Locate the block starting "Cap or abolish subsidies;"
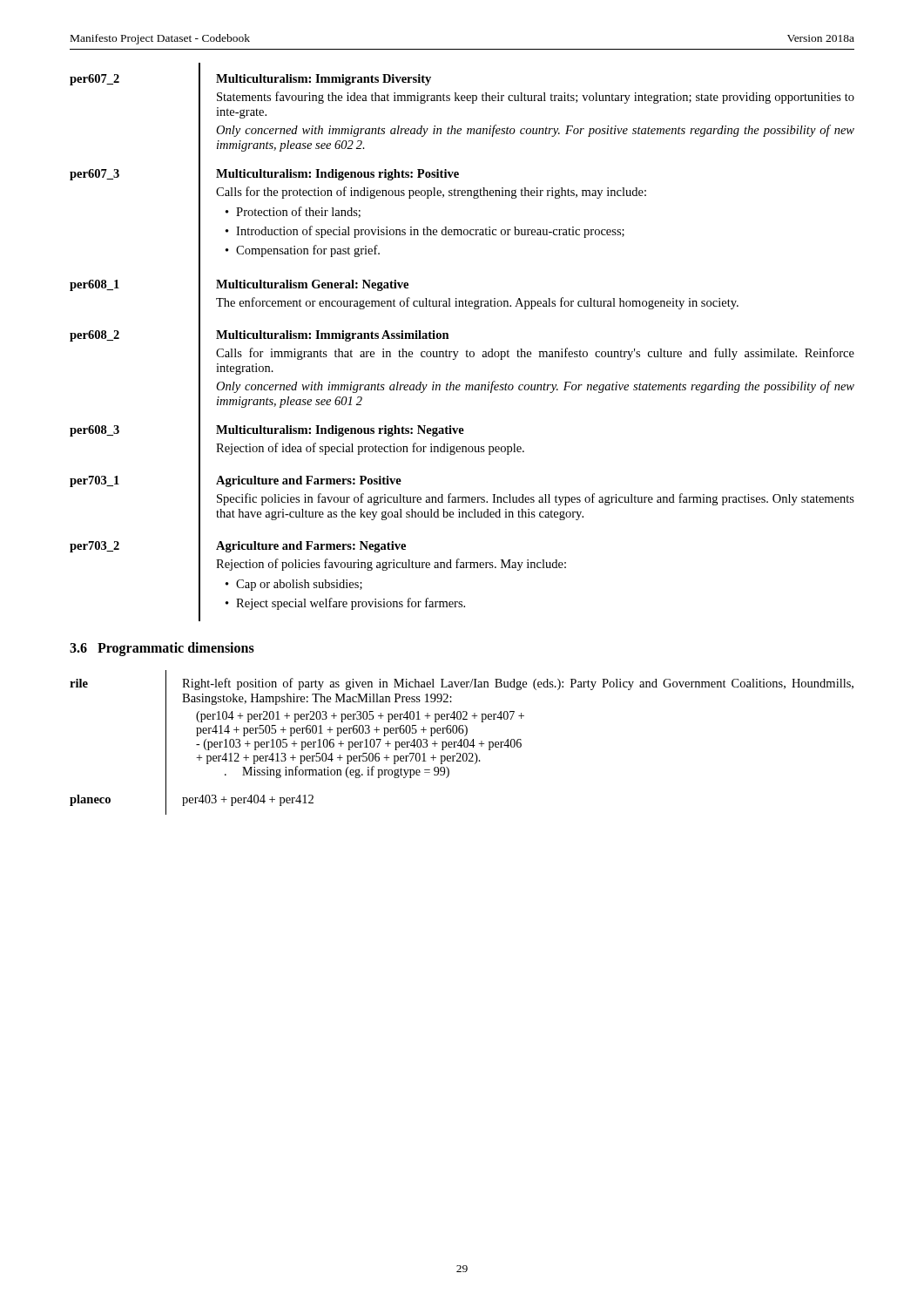 (299, 584)
